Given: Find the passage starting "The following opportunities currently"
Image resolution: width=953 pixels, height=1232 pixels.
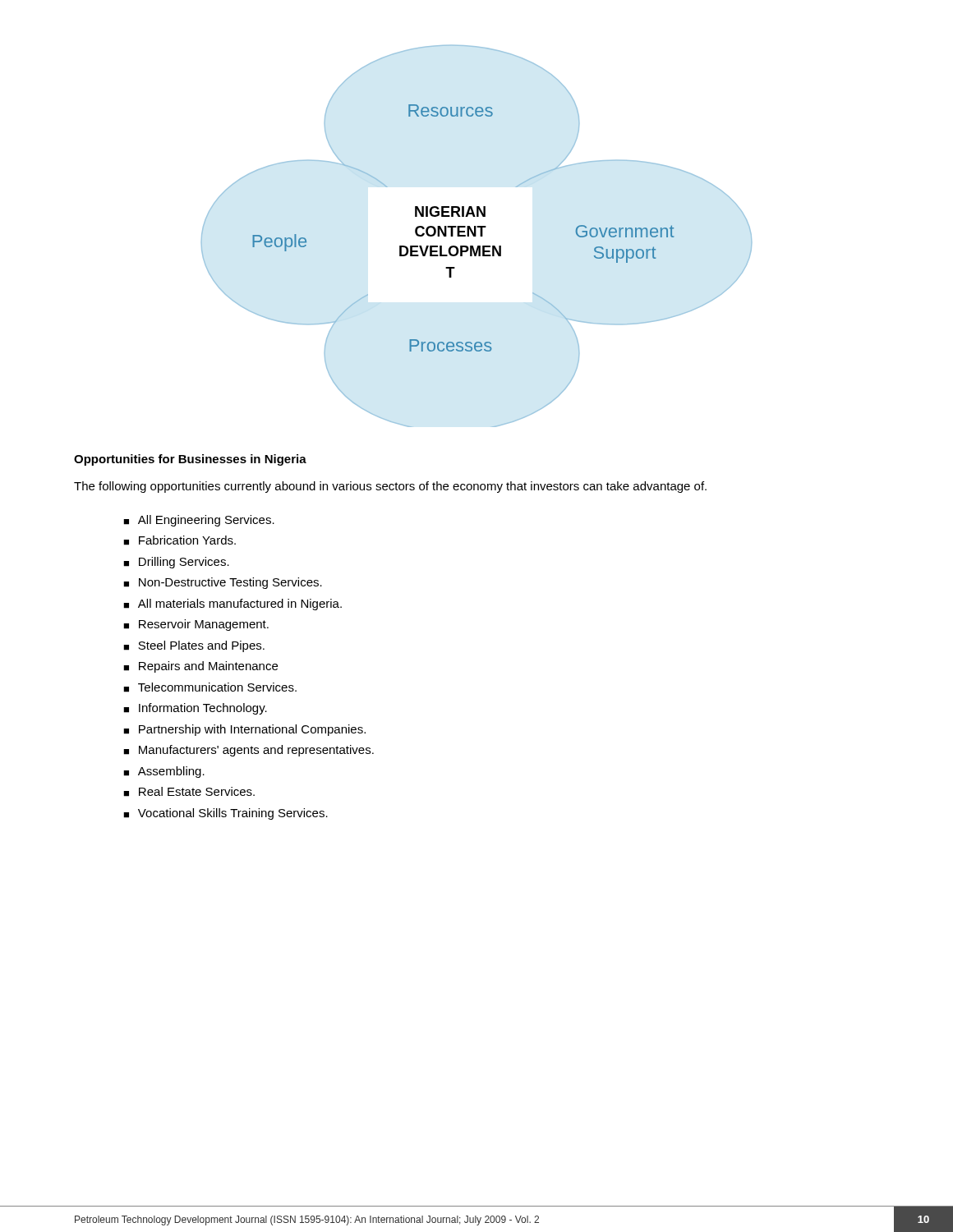Looking at the screenshot, I should coord(391,486).
